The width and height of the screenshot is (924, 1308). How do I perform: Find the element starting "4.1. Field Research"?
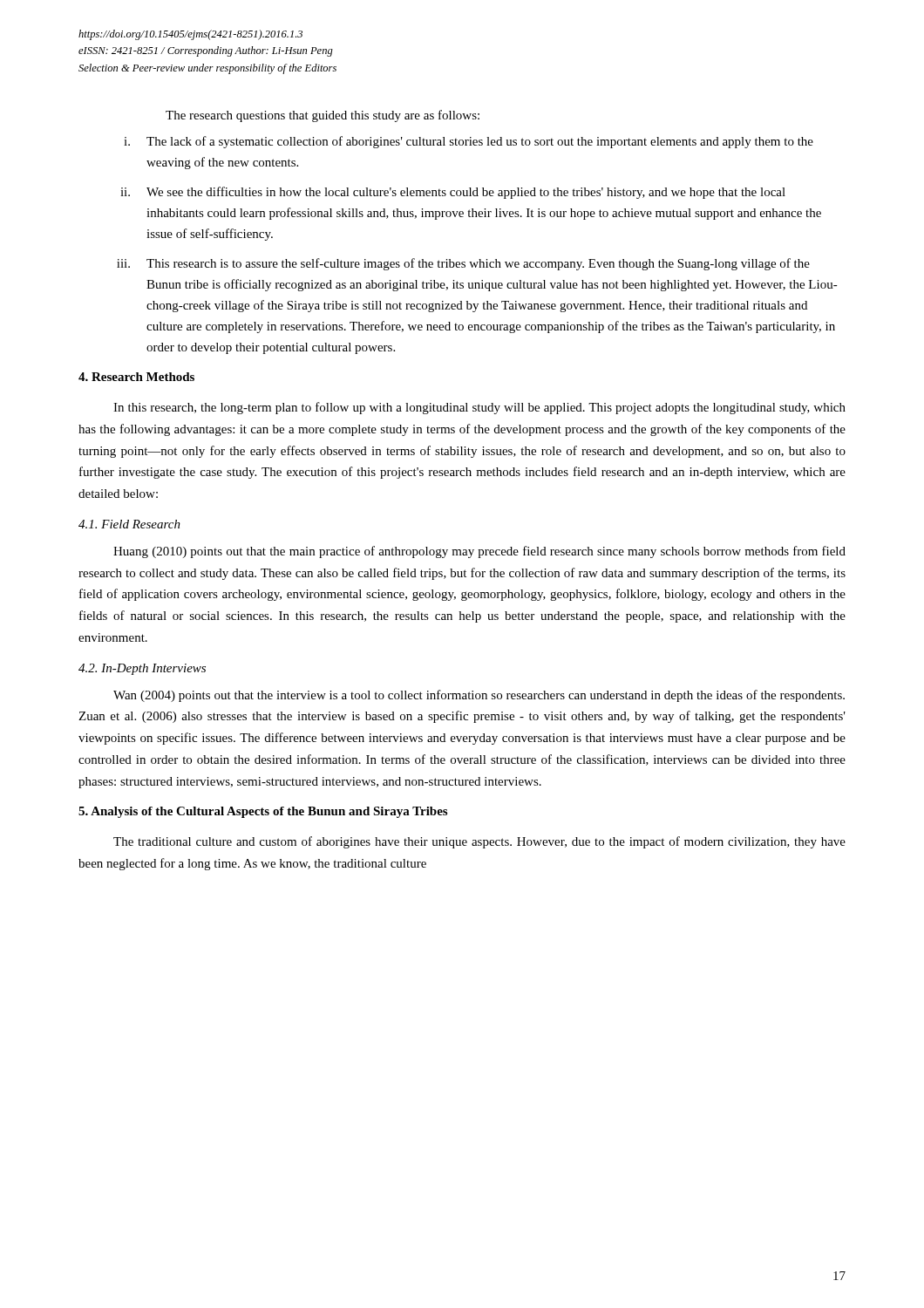(x=129, y=524)
